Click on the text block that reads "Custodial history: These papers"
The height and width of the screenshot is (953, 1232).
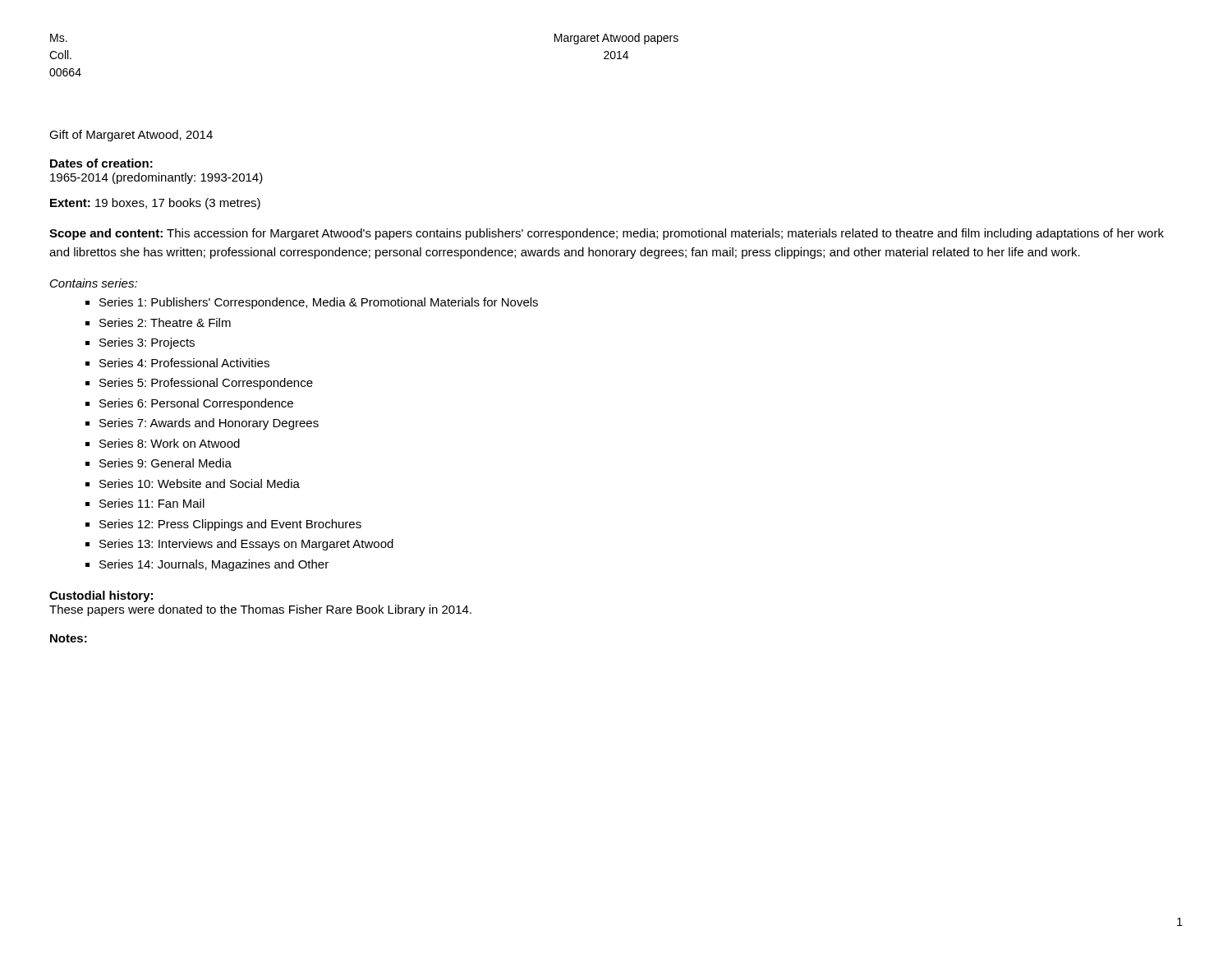coord(261,602)
